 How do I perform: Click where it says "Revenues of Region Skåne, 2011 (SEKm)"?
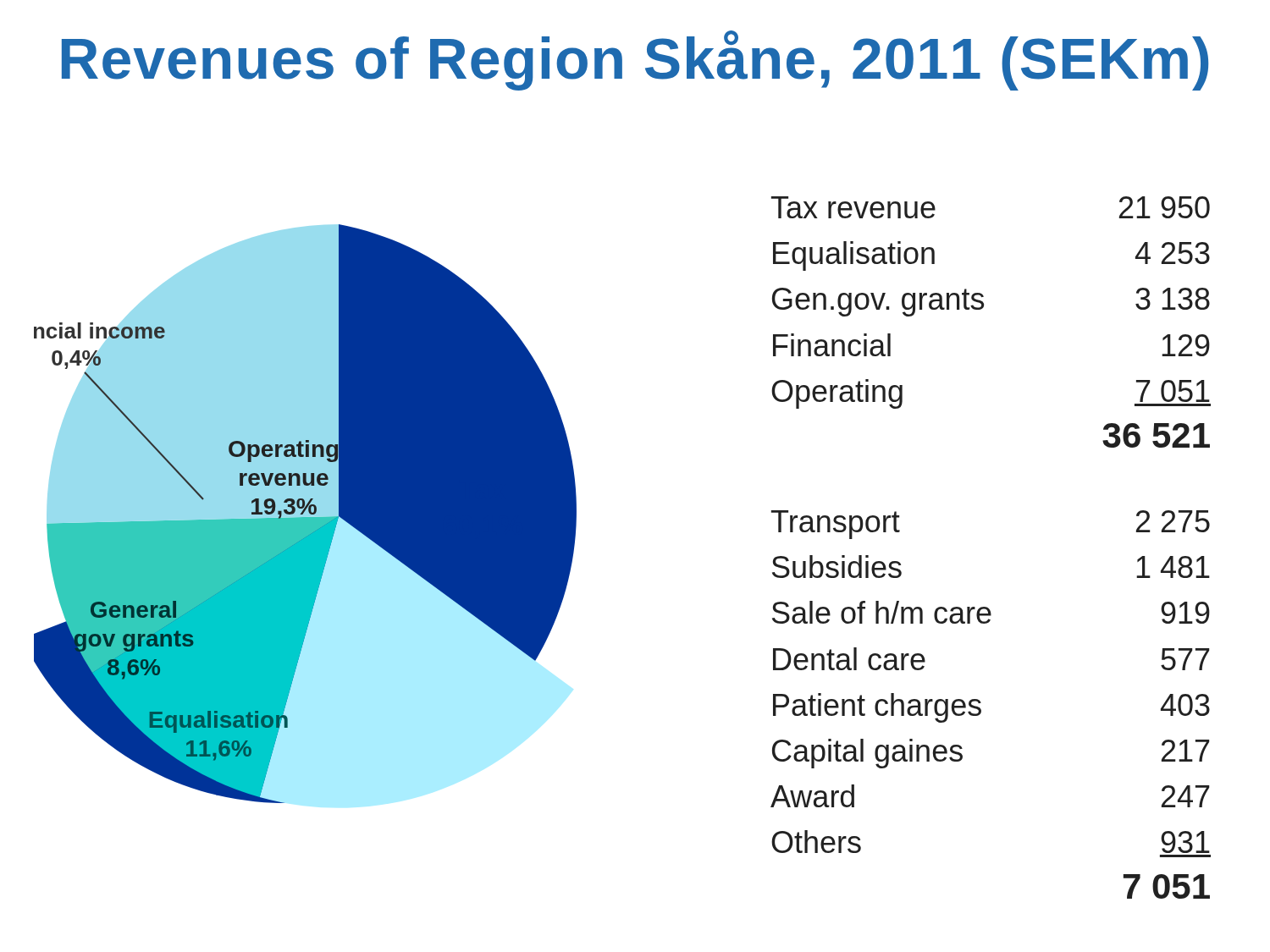click(635, 58)
